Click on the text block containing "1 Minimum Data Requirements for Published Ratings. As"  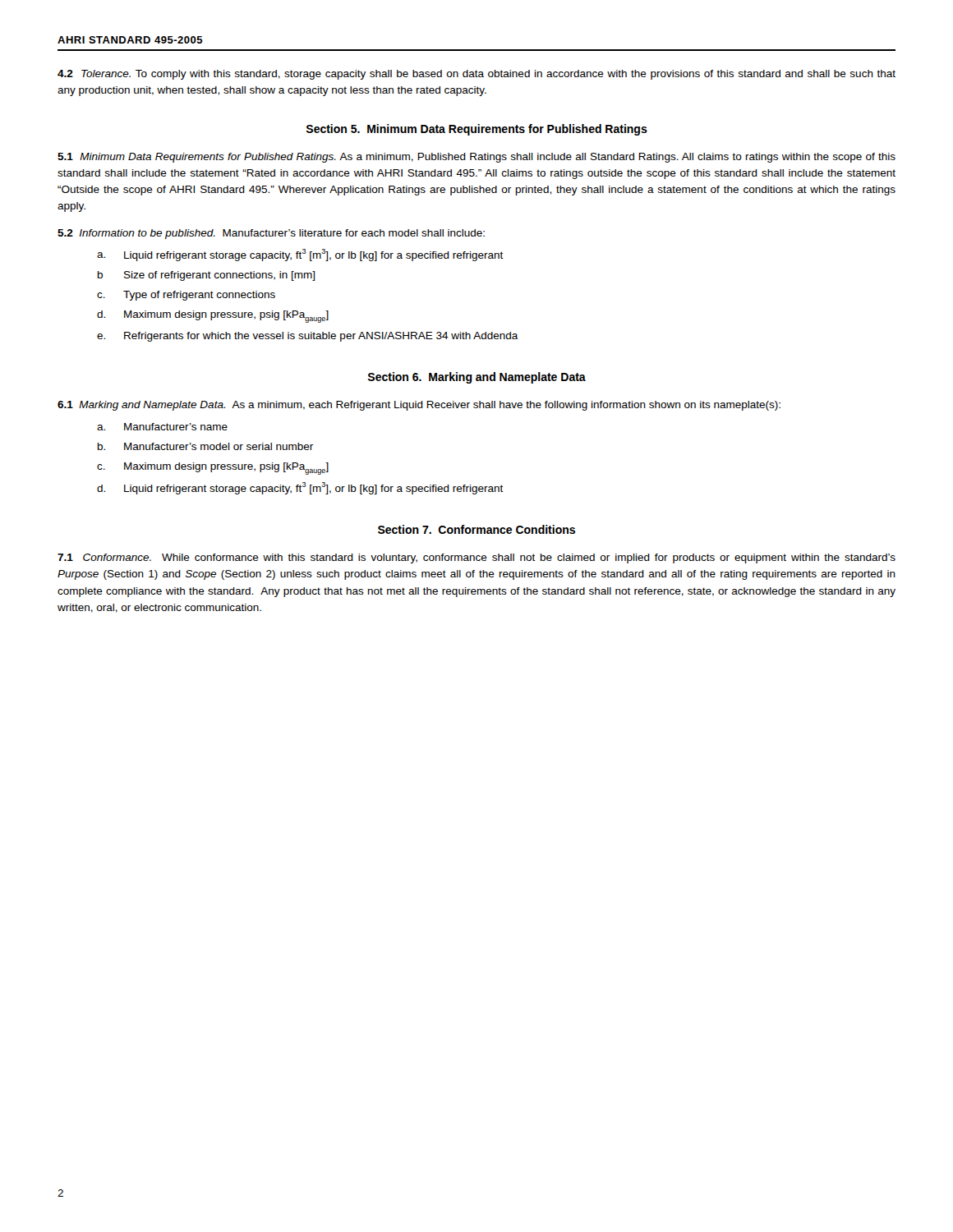[x=476, y=181]
